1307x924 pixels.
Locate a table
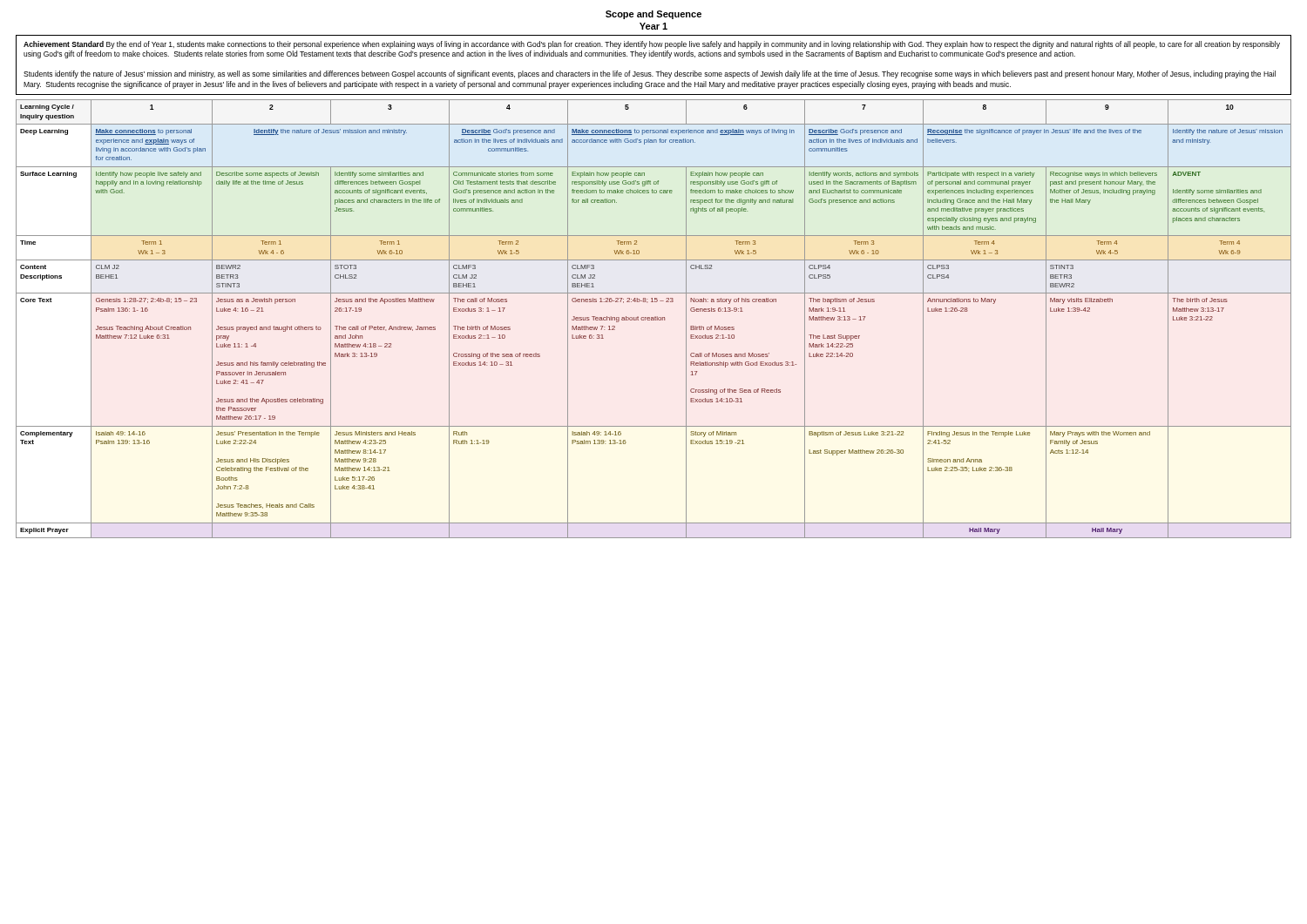[x=654, y=319]
